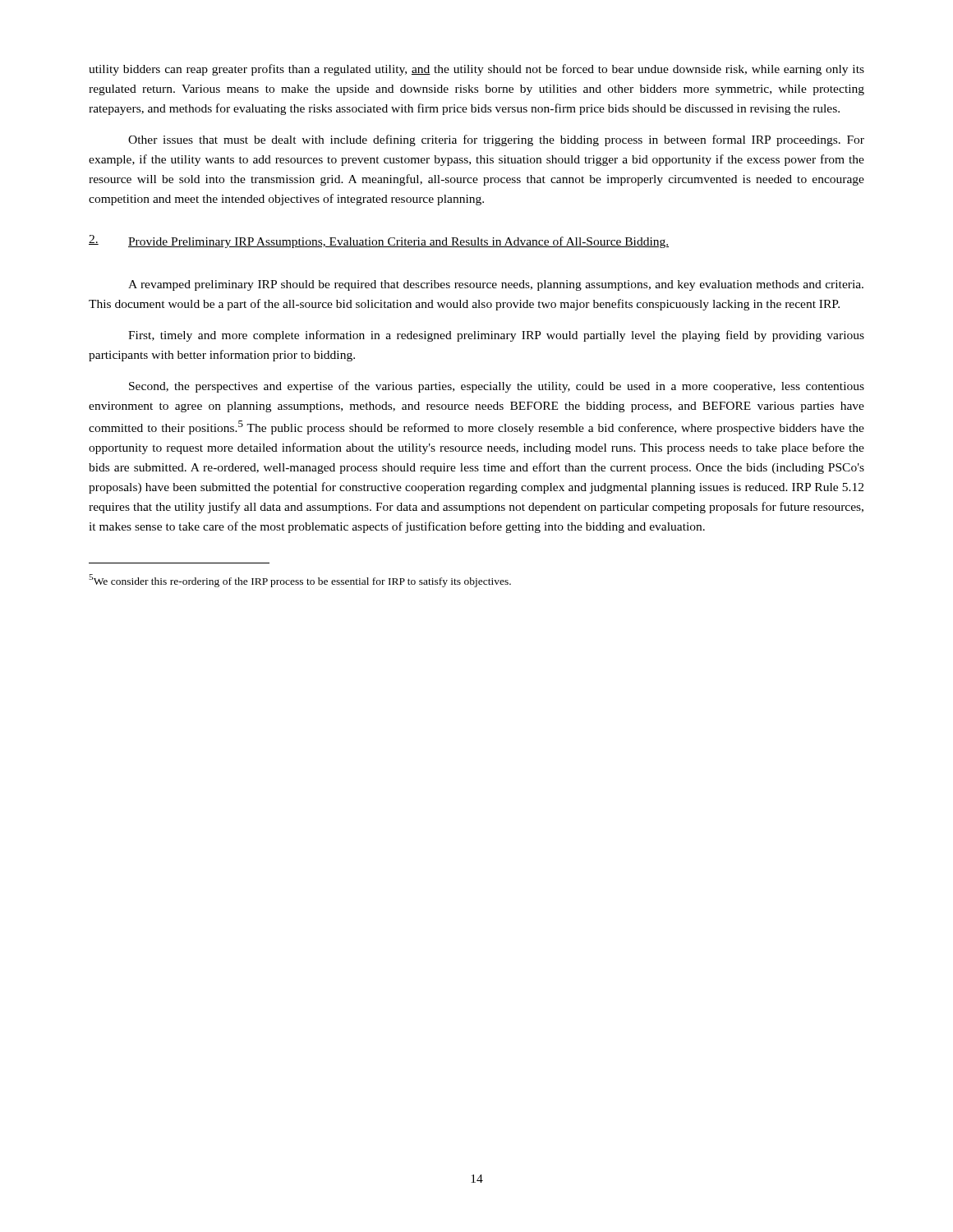Find the block on this page that starts "5We consider this re-ordering"
Viewport: 953px width, 1232px height.
476,576
